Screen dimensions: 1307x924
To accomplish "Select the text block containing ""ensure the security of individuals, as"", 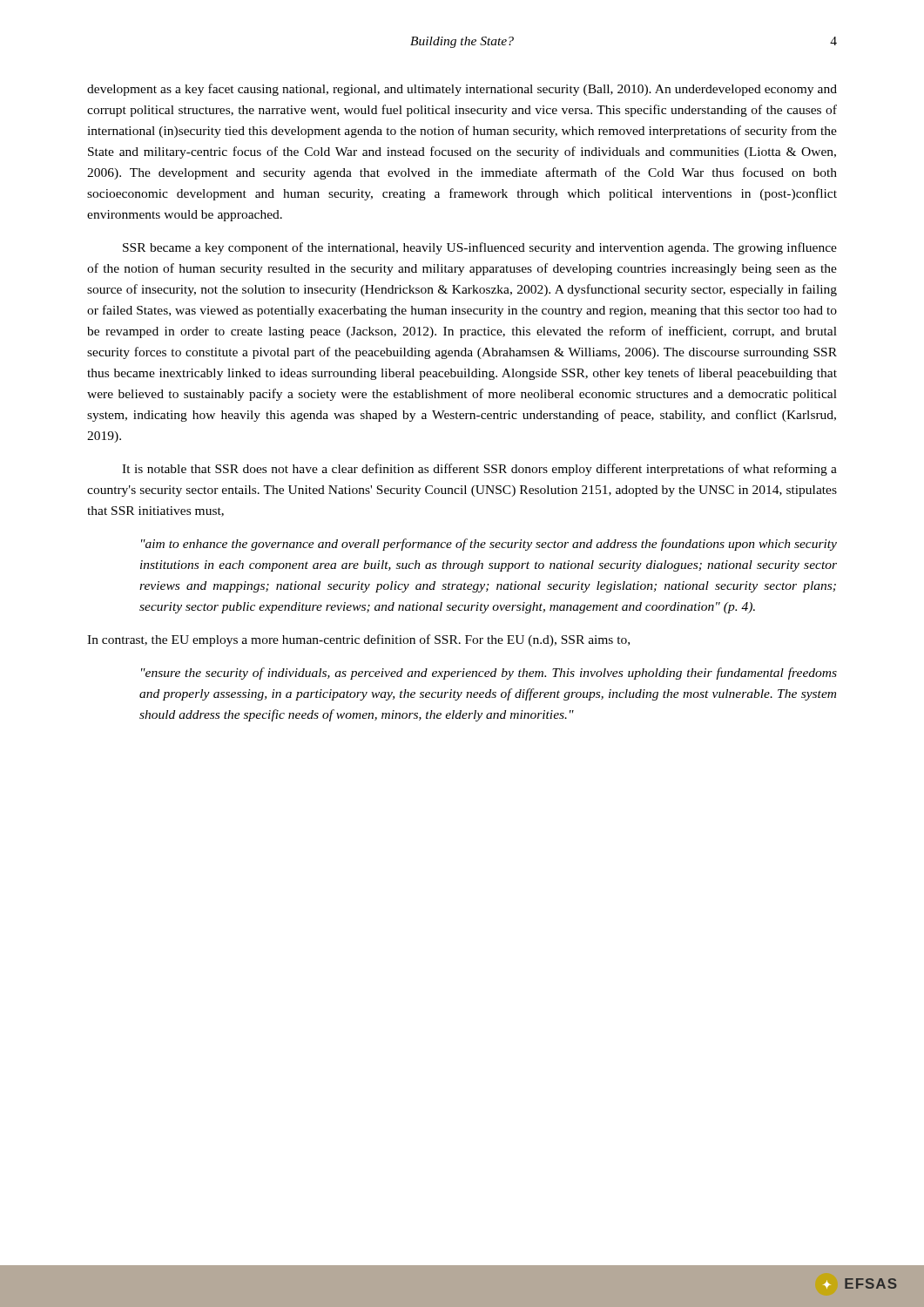I will click(488, 693).
